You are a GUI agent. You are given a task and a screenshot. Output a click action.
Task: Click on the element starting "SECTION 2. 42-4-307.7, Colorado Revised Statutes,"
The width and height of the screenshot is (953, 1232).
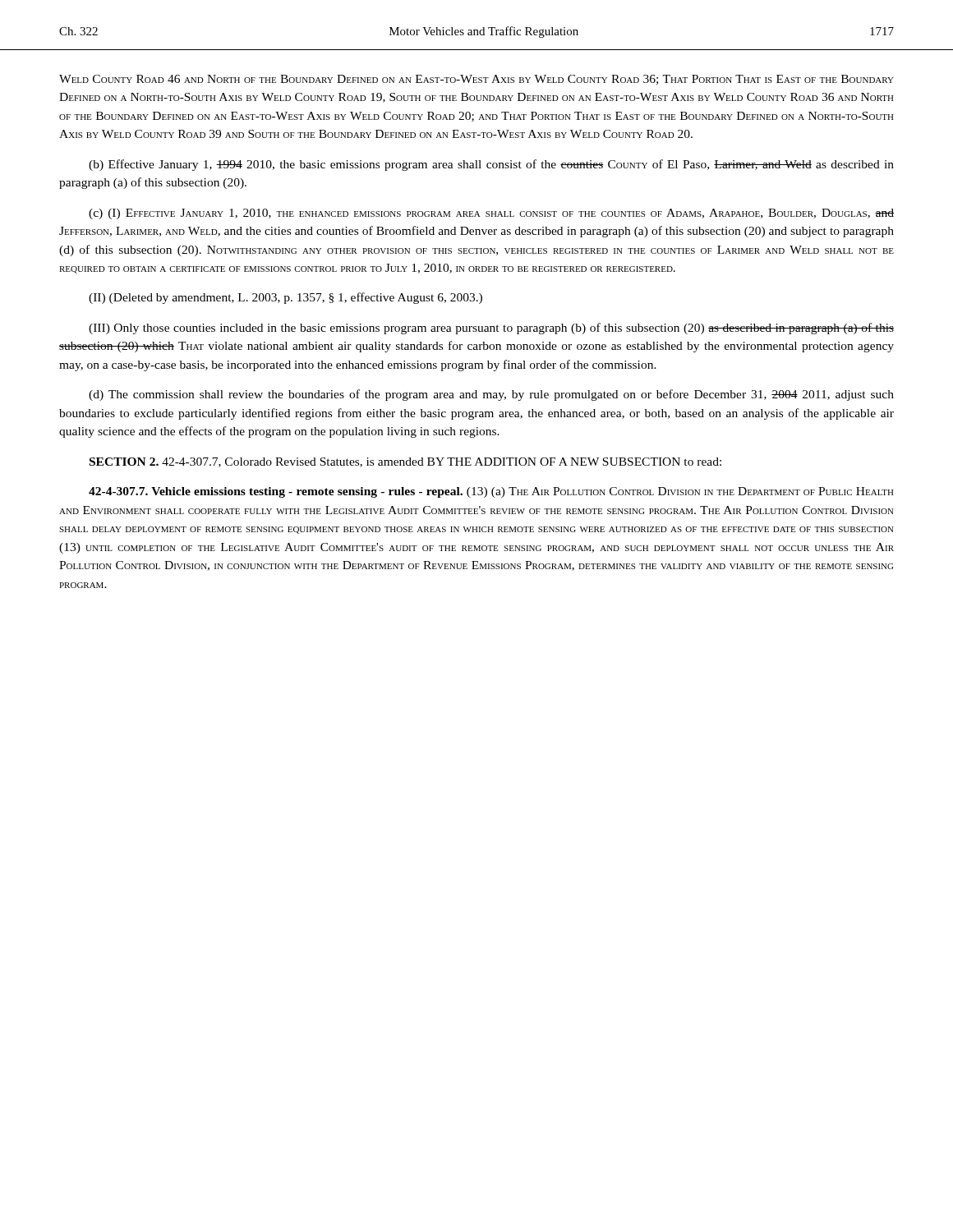406,461
